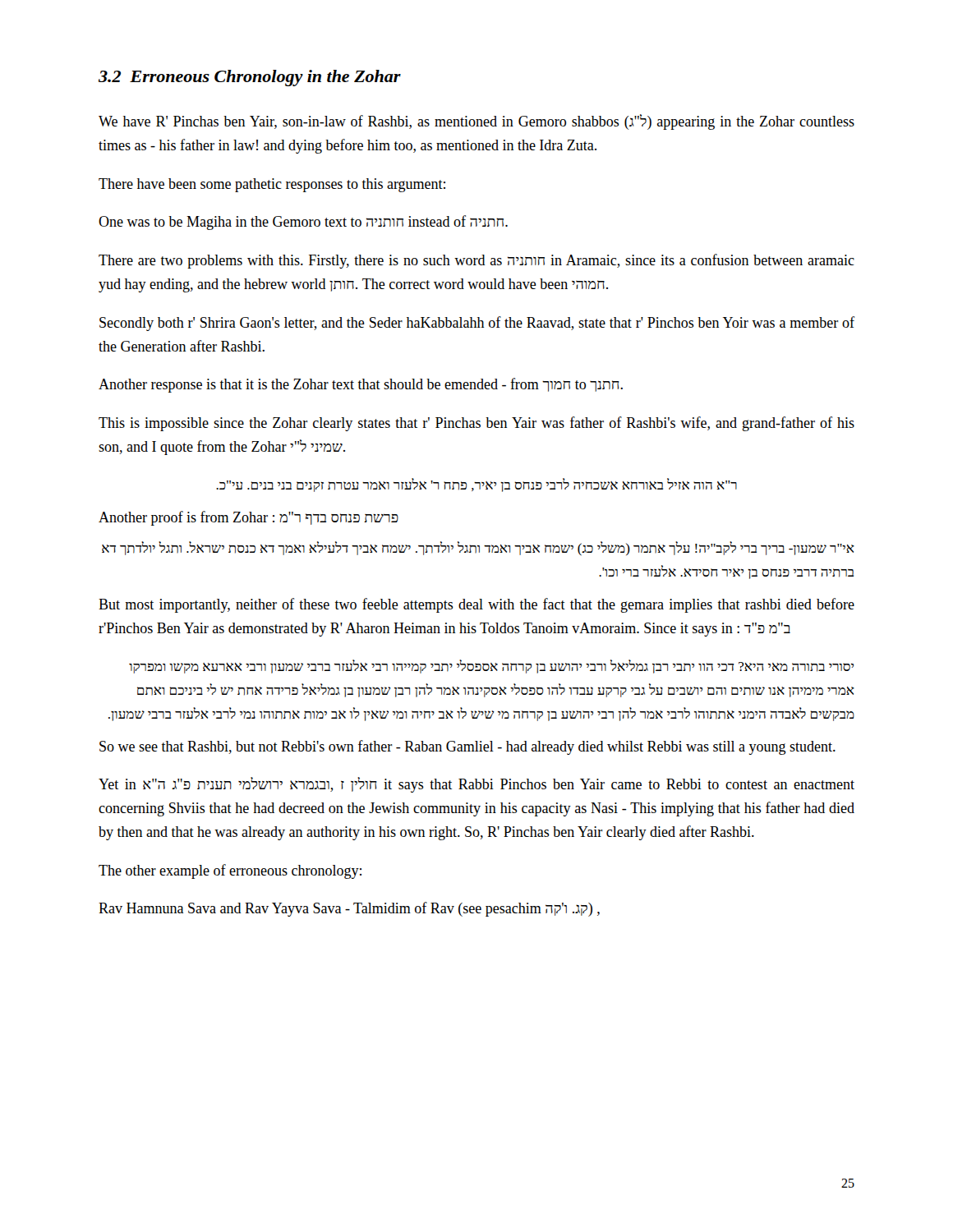The image size is (953, 1232).
Task: Locate the section header that reads "3.2 Erroneous Chronology in the Zohar"
Action: point(249,76)
